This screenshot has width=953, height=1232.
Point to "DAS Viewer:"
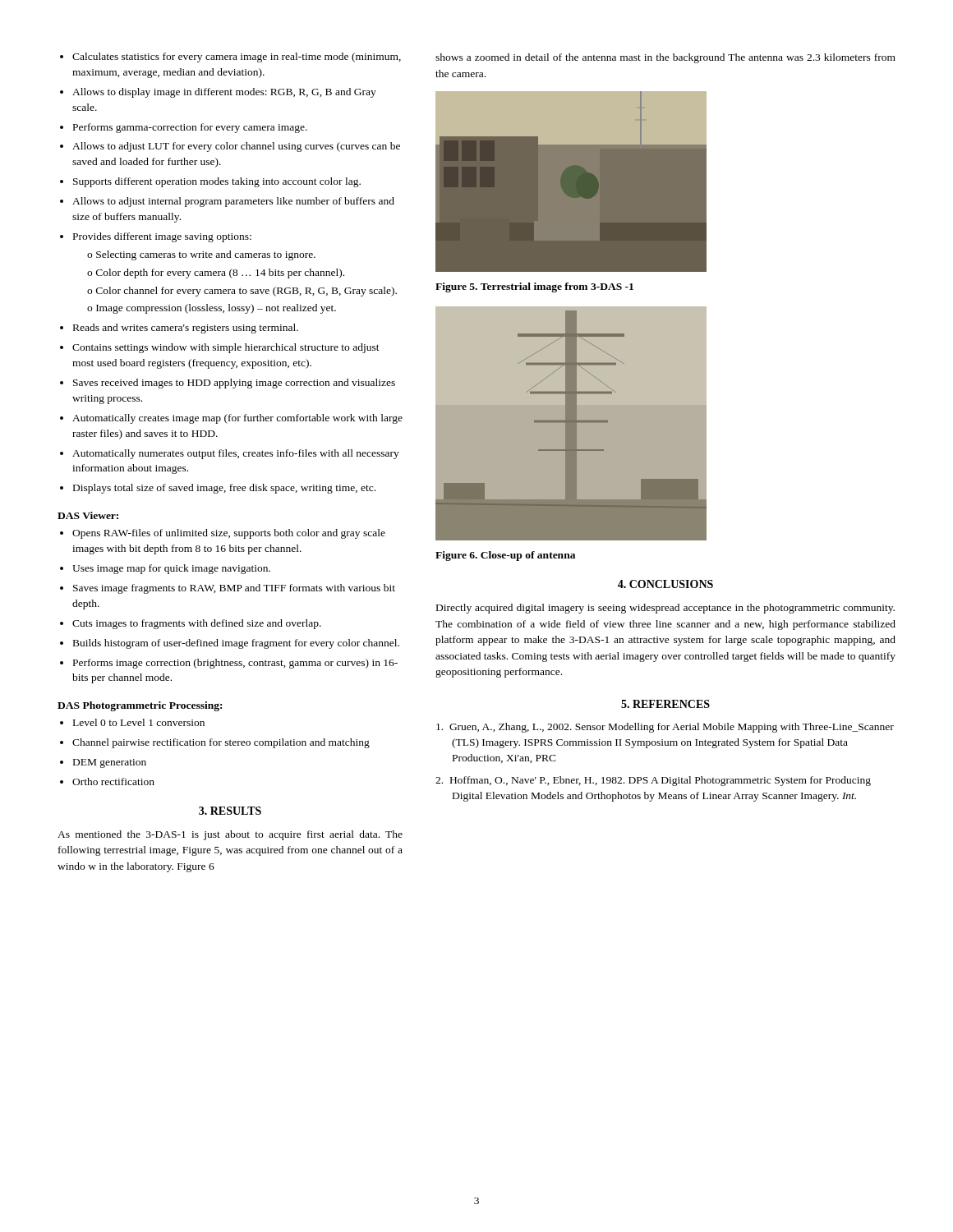[x=88, y=516]
